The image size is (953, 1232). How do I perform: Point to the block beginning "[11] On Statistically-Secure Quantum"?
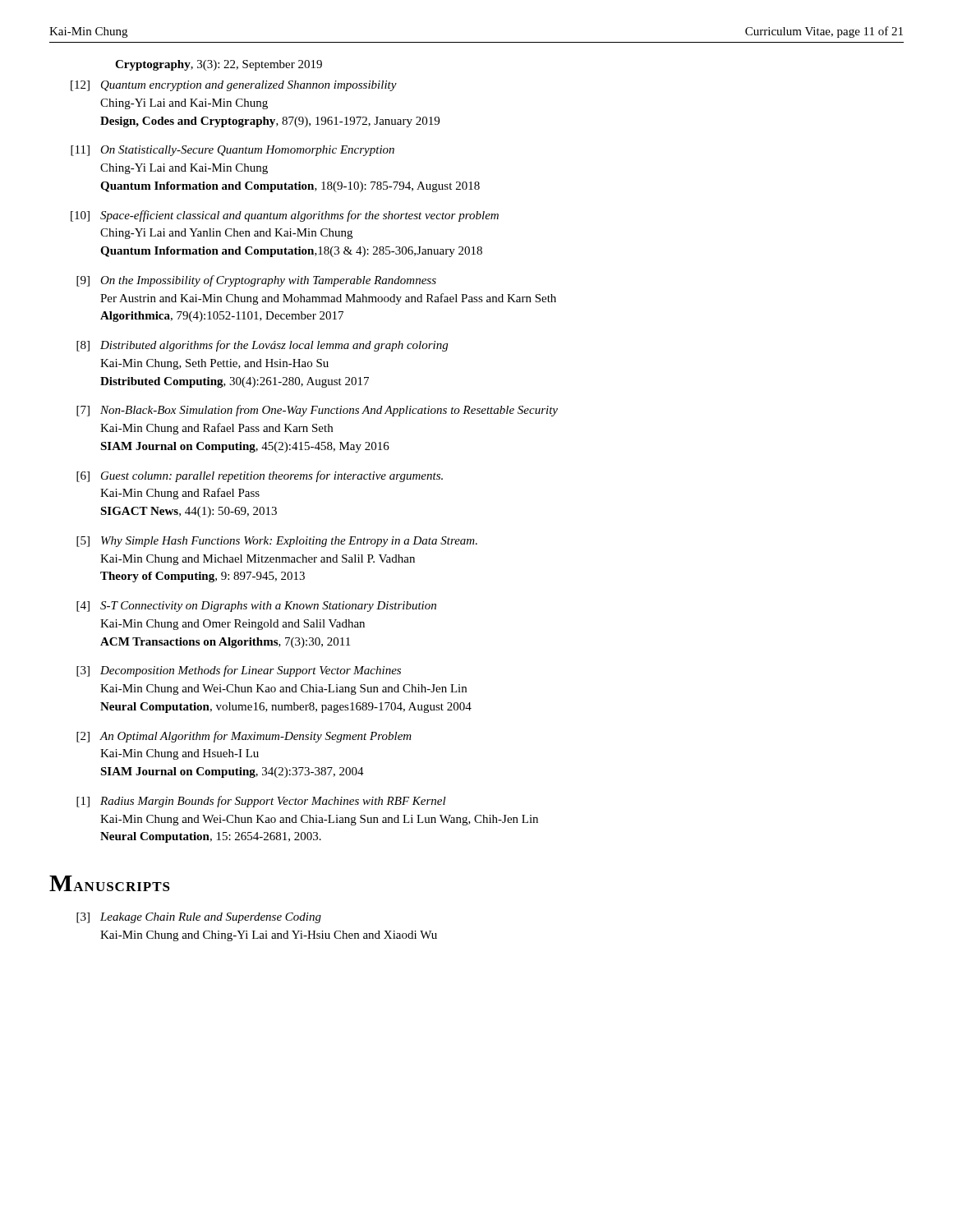pos(232,151)
